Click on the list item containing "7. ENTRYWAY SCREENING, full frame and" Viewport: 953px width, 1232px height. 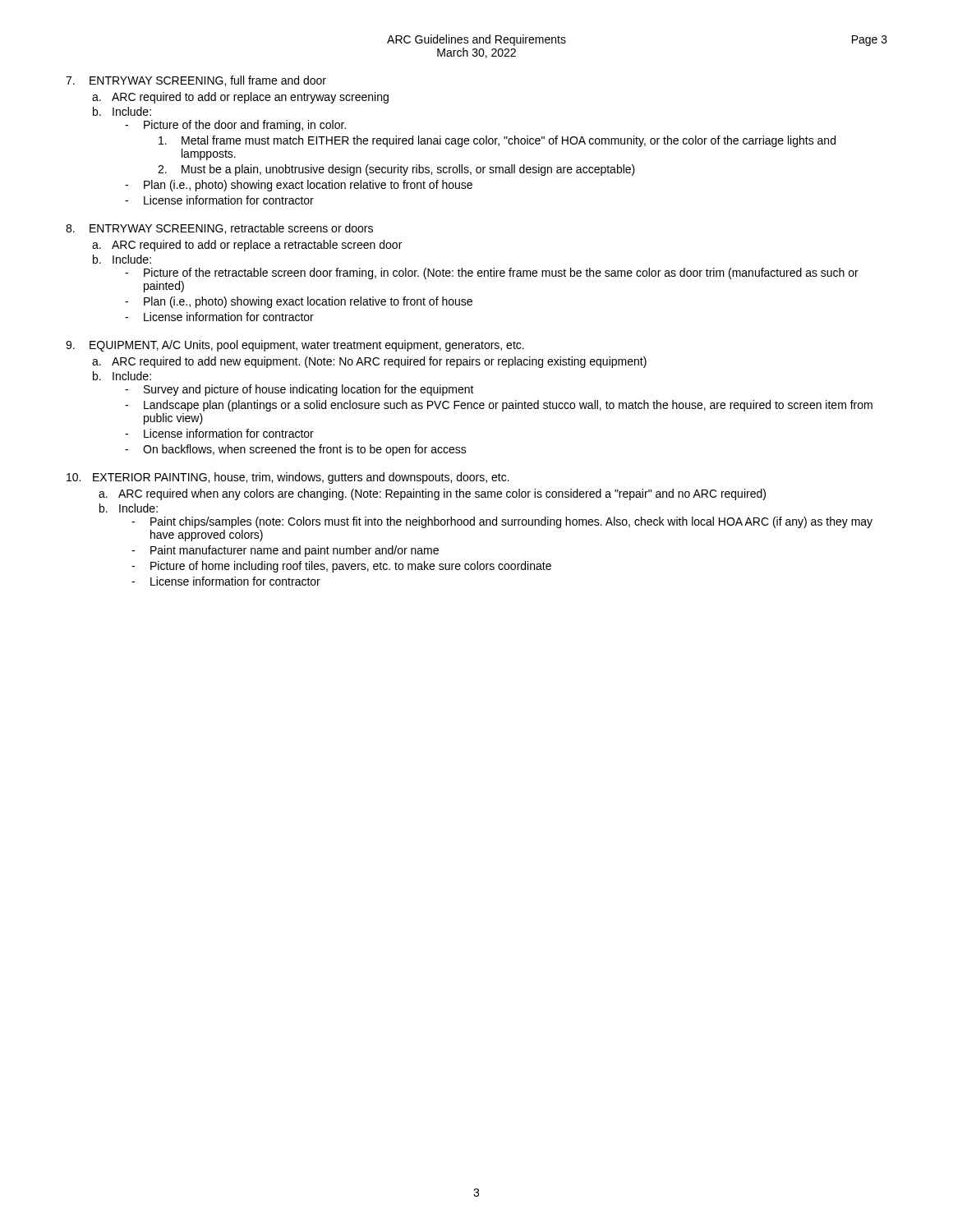pos(196,81)
